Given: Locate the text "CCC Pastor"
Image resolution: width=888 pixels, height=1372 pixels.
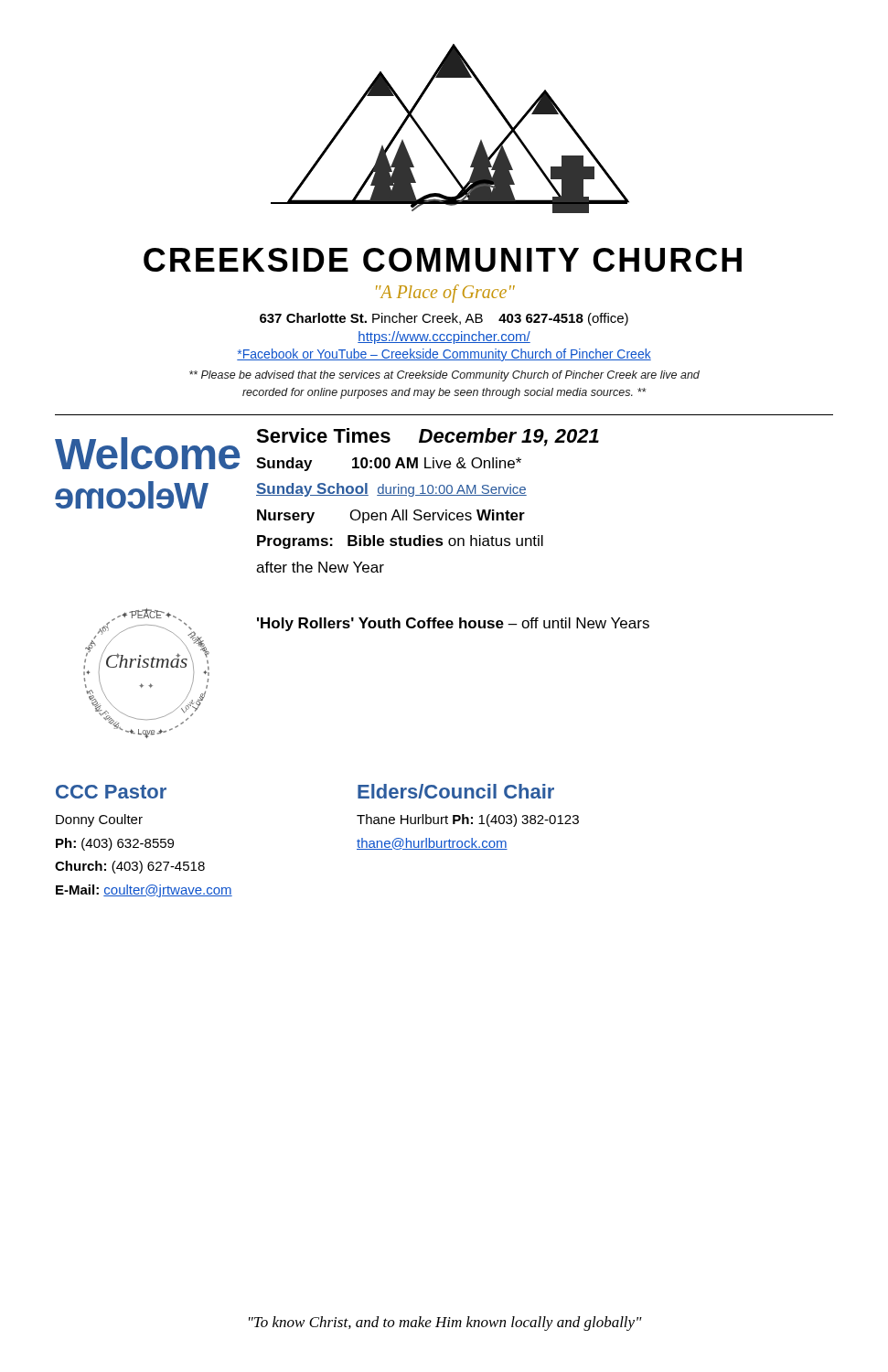Looking at the screenshot, I should [111, 792].
